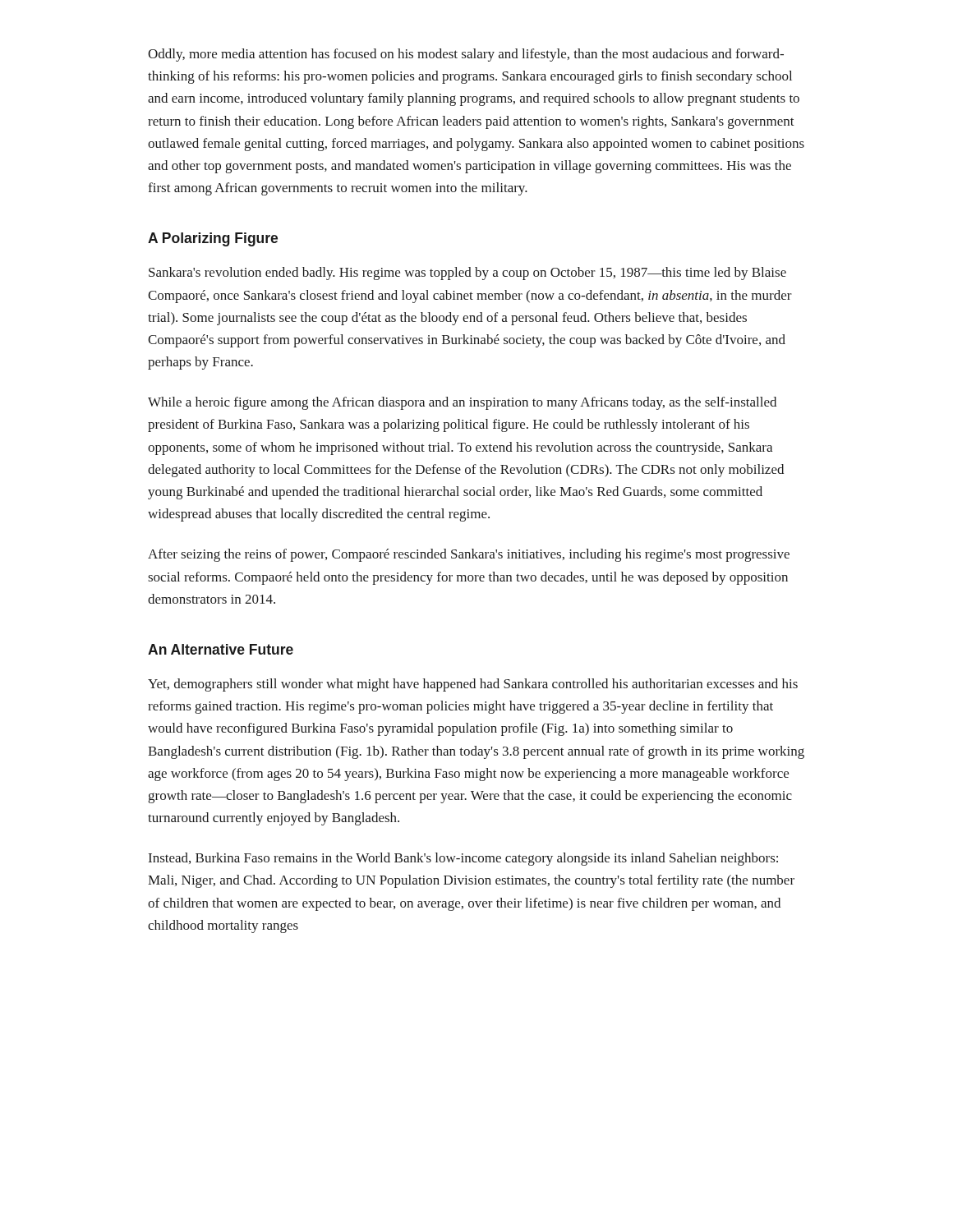The image size is (953, 1232).
Task: Locate the block of text that opens with "After seizing the reins of power, Compaoré rescinded"
Action: pos(476,577)
